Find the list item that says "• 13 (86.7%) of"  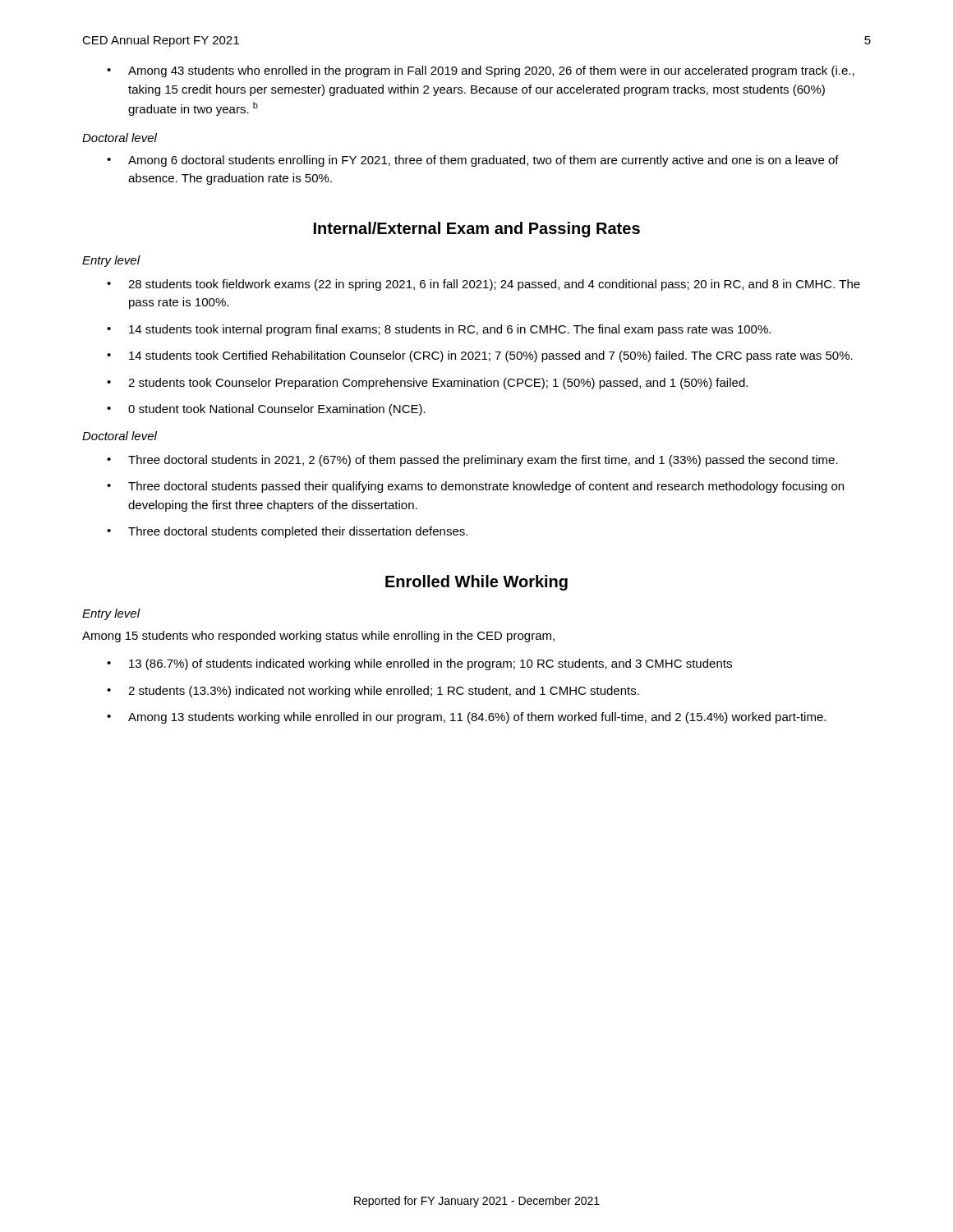489,664
